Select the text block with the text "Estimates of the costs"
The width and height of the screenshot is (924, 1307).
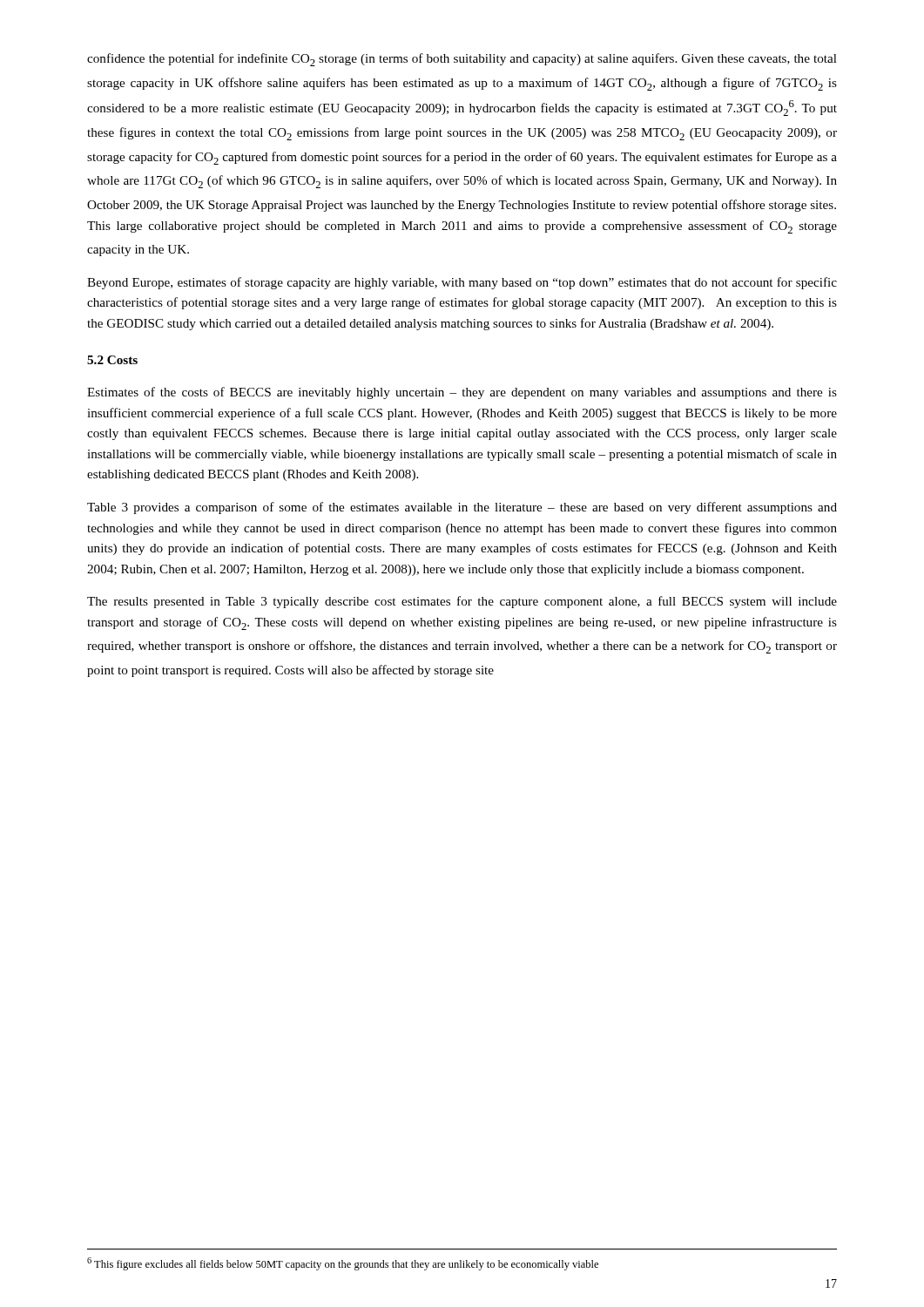(x=462, y=433)
